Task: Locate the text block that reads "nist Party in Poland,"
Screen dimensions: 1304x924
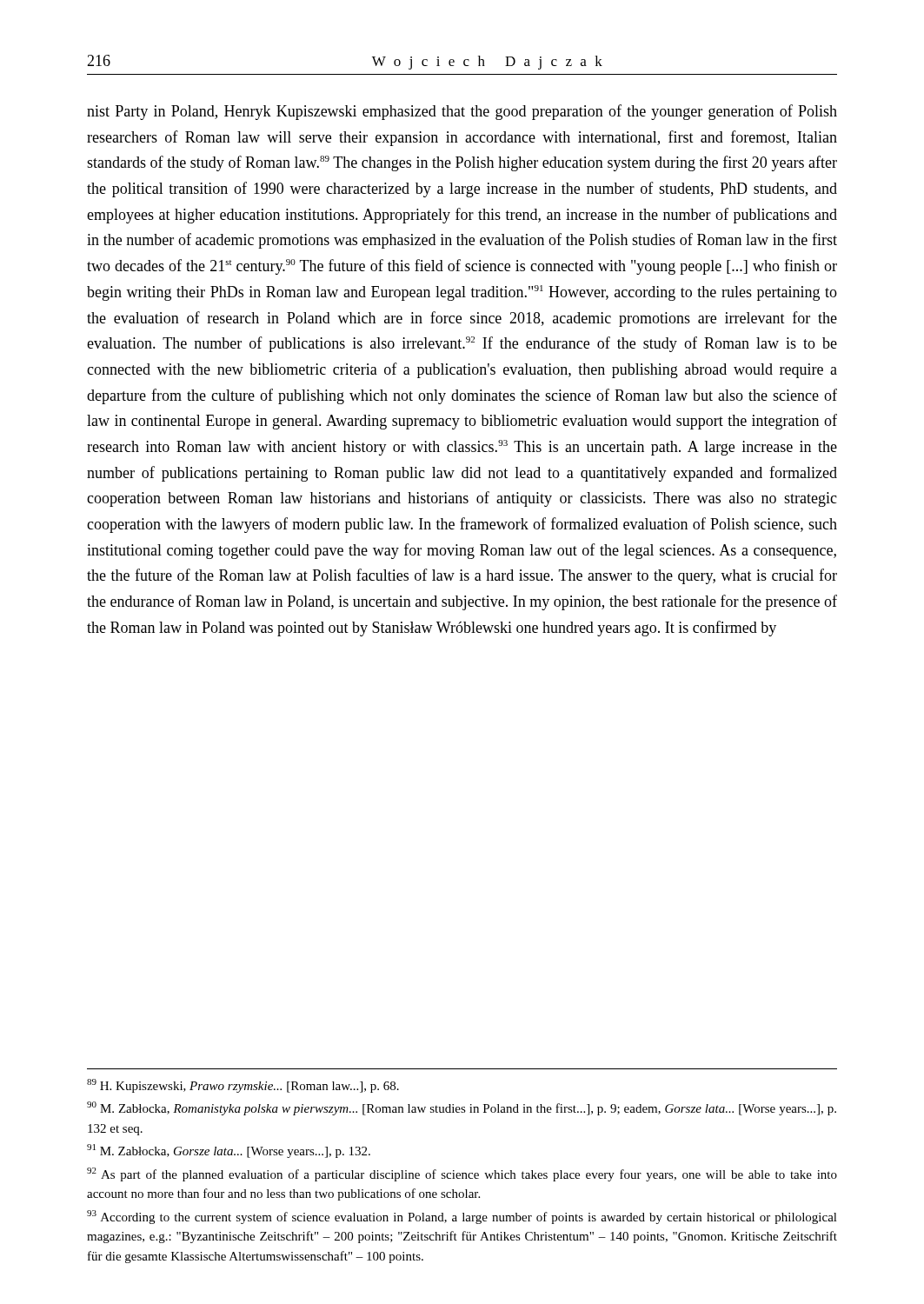Action: [462, 370]
